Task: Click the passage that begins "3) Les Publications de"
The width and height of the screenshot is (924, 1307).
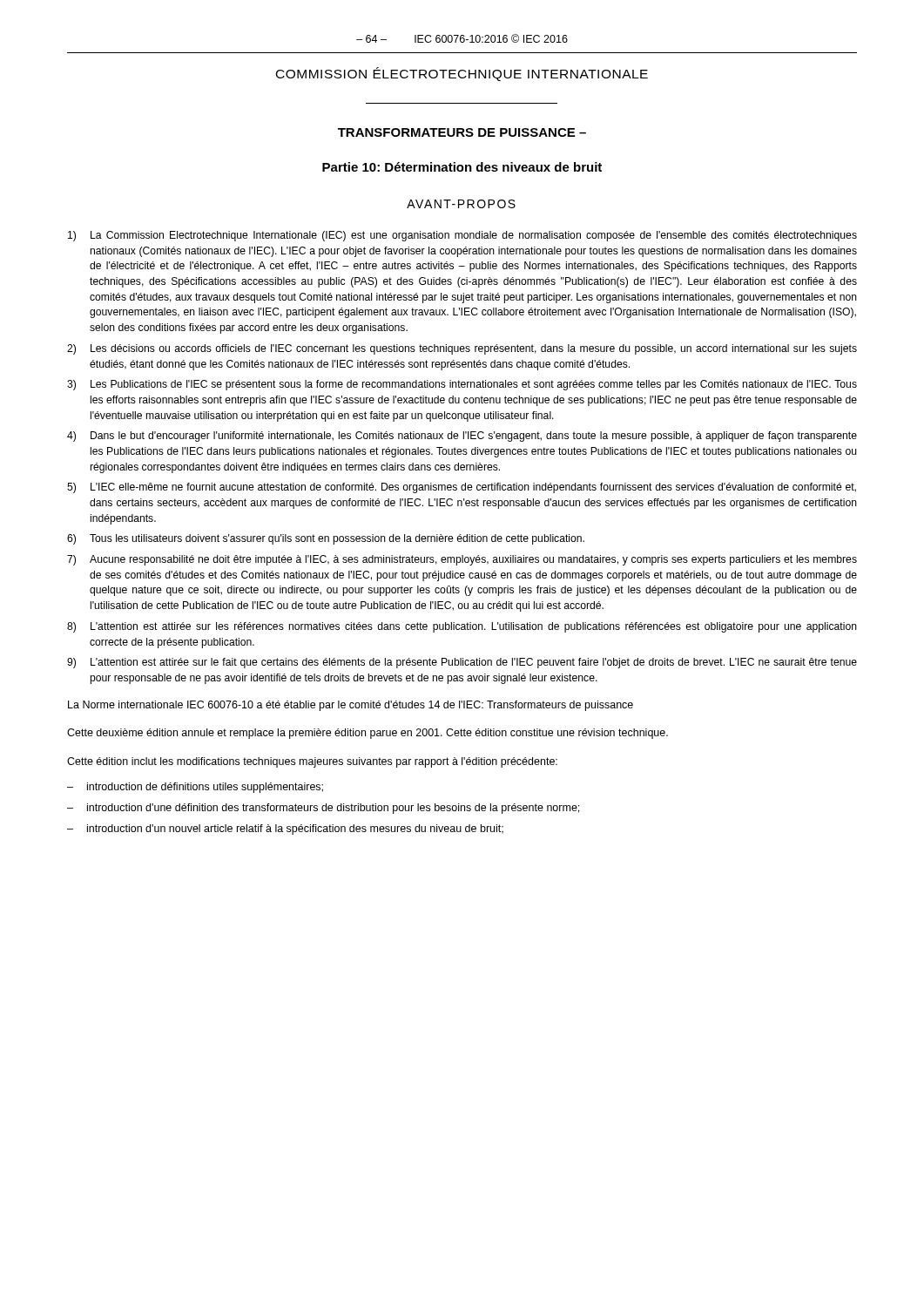Action: [x=462, y=401]
